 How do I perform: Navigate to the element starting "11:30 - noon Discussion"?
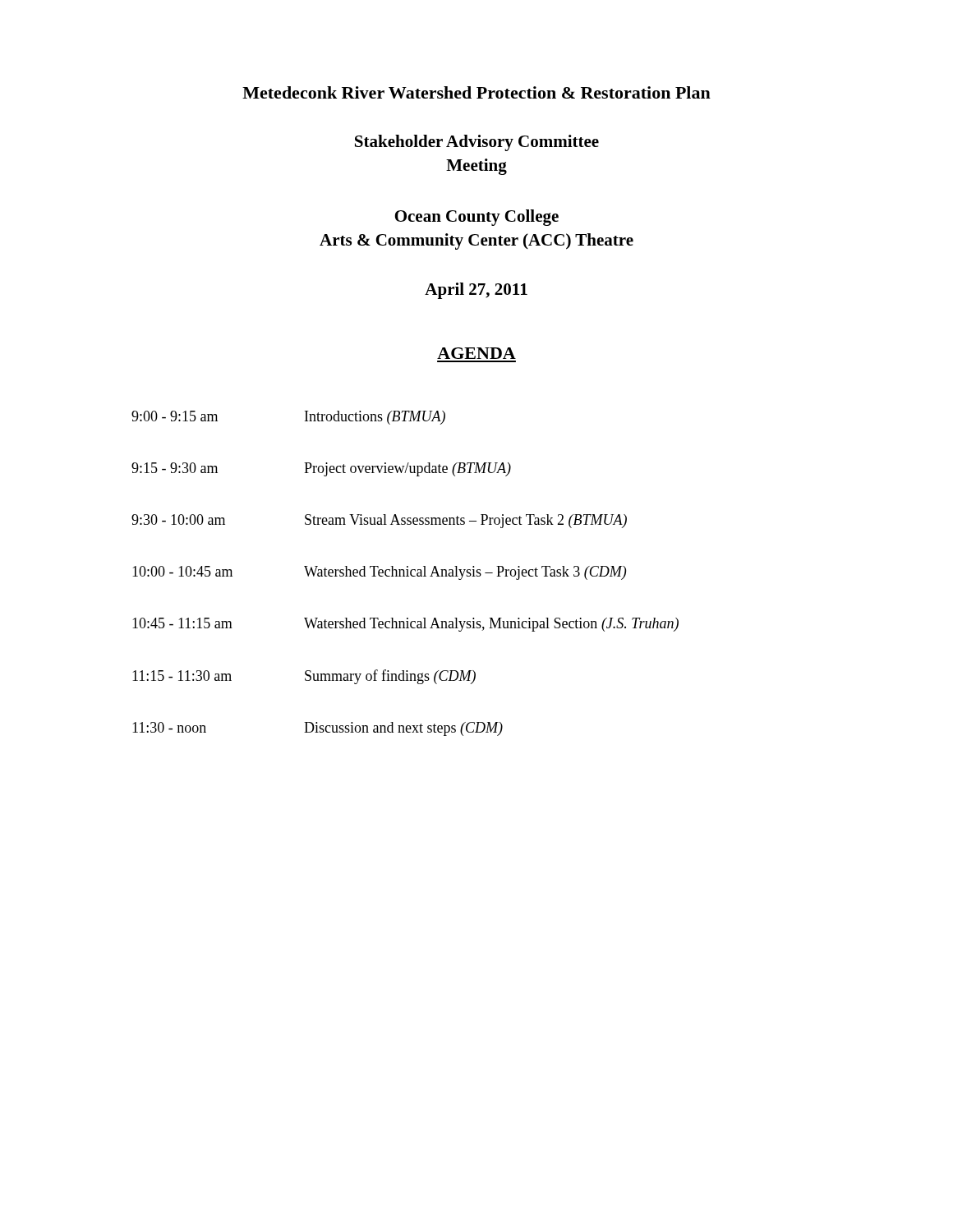476,728
